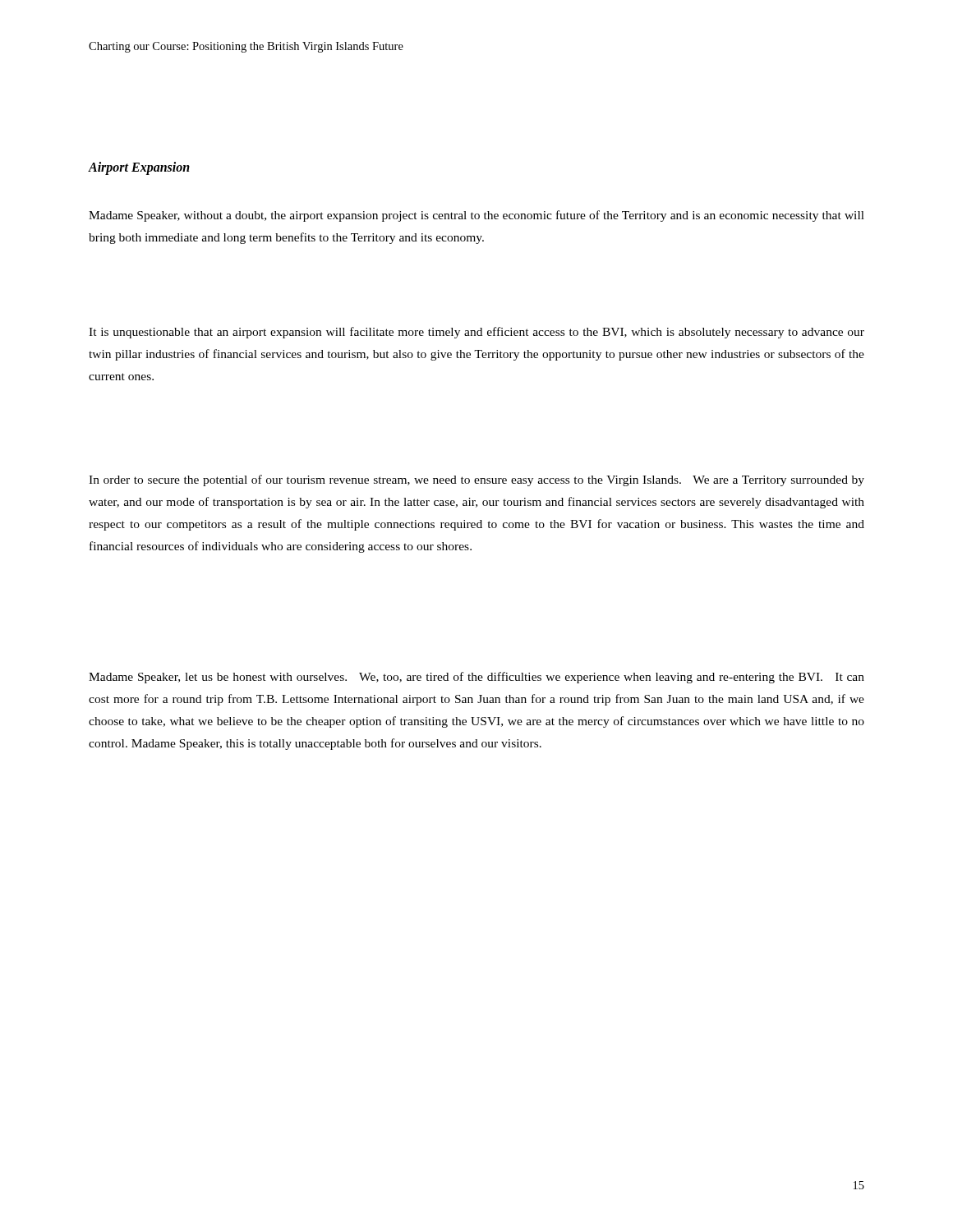953x1232 pixels.
Task: Navigate to the block starting "Madame Speaker, without a"
Action: click(x=476, y=226)
